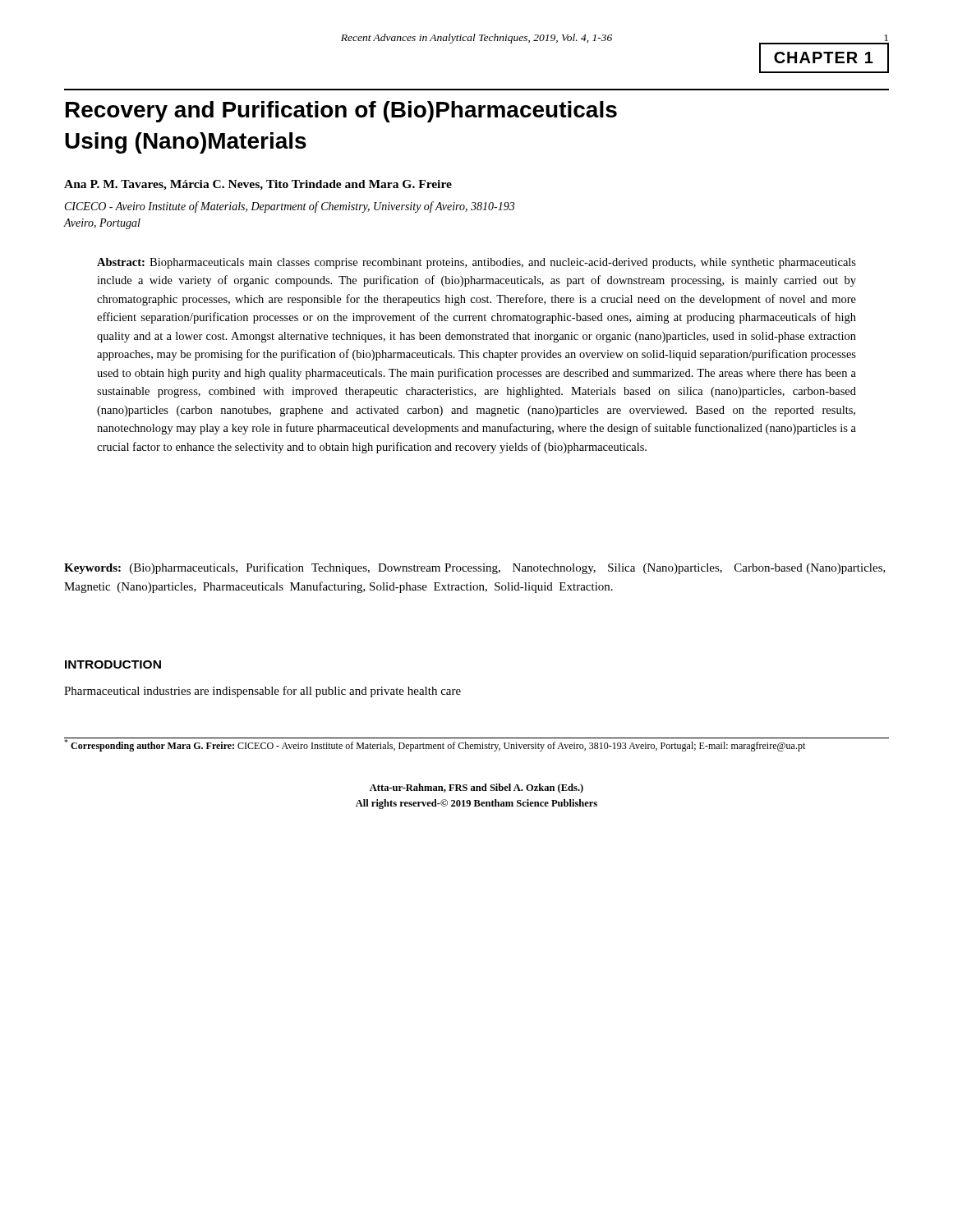Find the element starting "Recovery and Purification of (Bio)PharmaceuticalsUsing (Nano)Materials"
This screenshot has height=1232, width=953.
click(x=341, y=125)
